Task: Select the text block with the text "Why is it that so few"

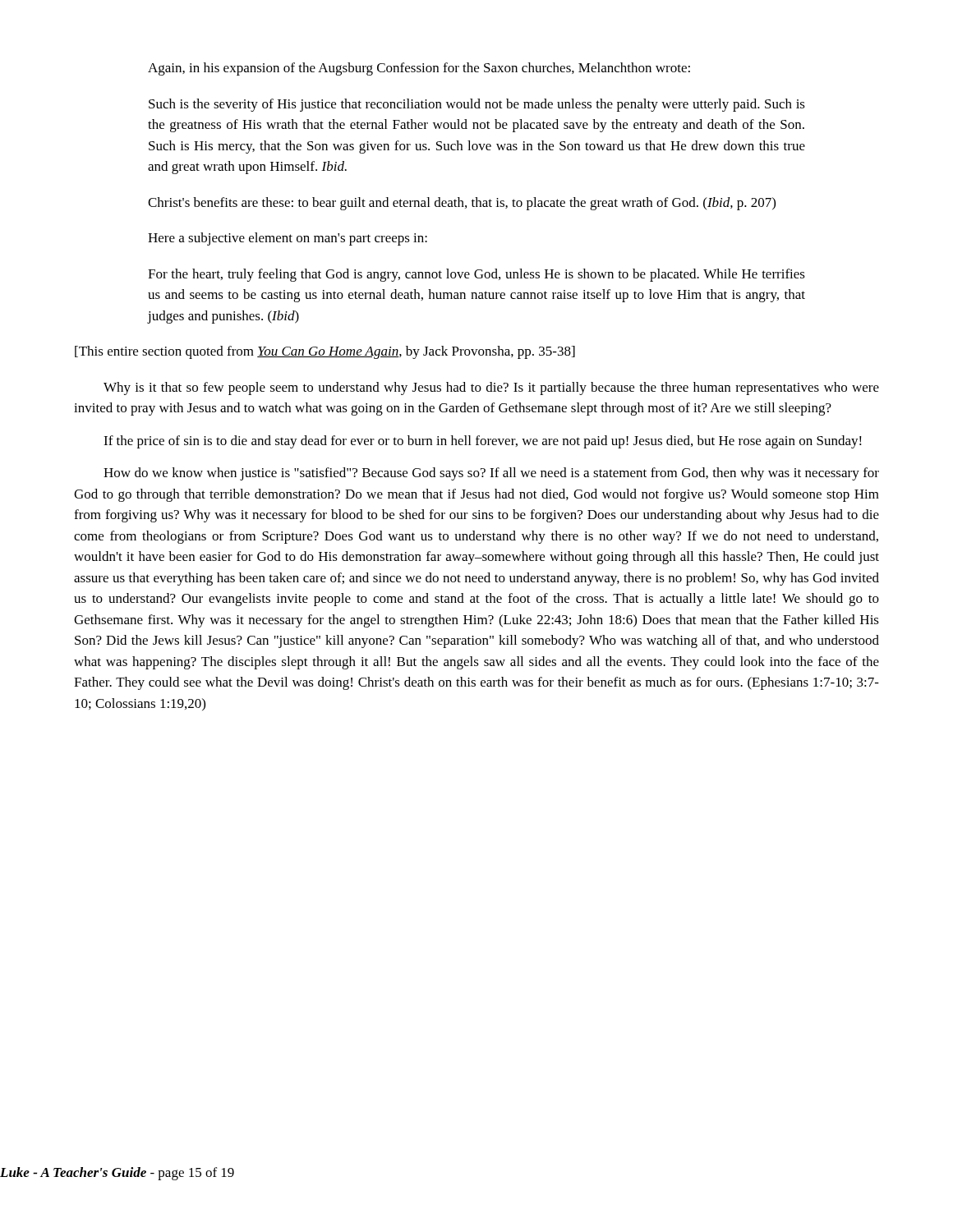Action: (x=476, y=398)
